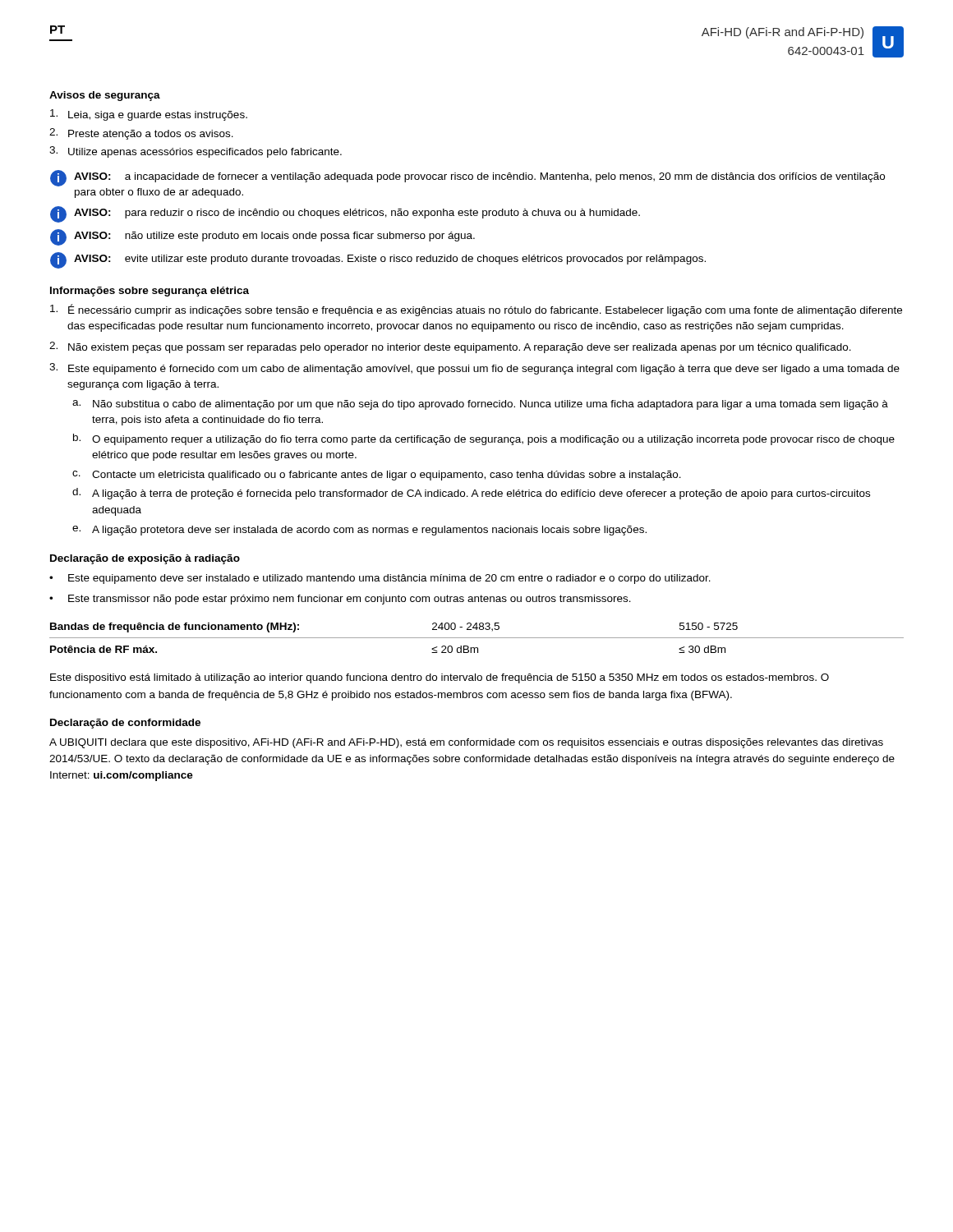Locate the block of text that opens with "3. Utilize apenas acessórios especificados pelo"
The width and height of the screenshot is (953, 1232).
[196, 152]
